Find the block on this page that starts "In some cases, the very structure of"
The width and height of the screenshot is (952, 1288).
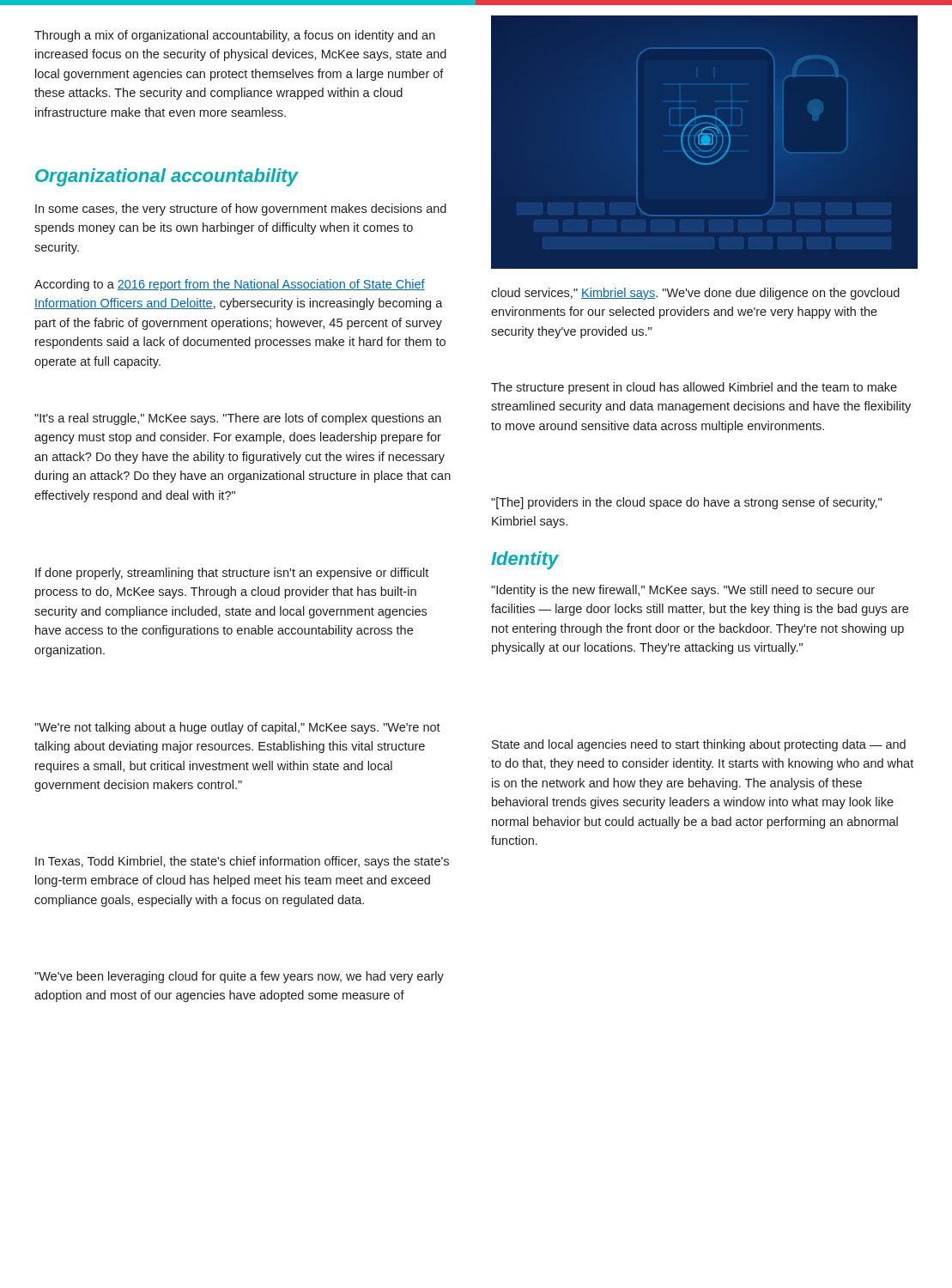click(x=241, y=228)
